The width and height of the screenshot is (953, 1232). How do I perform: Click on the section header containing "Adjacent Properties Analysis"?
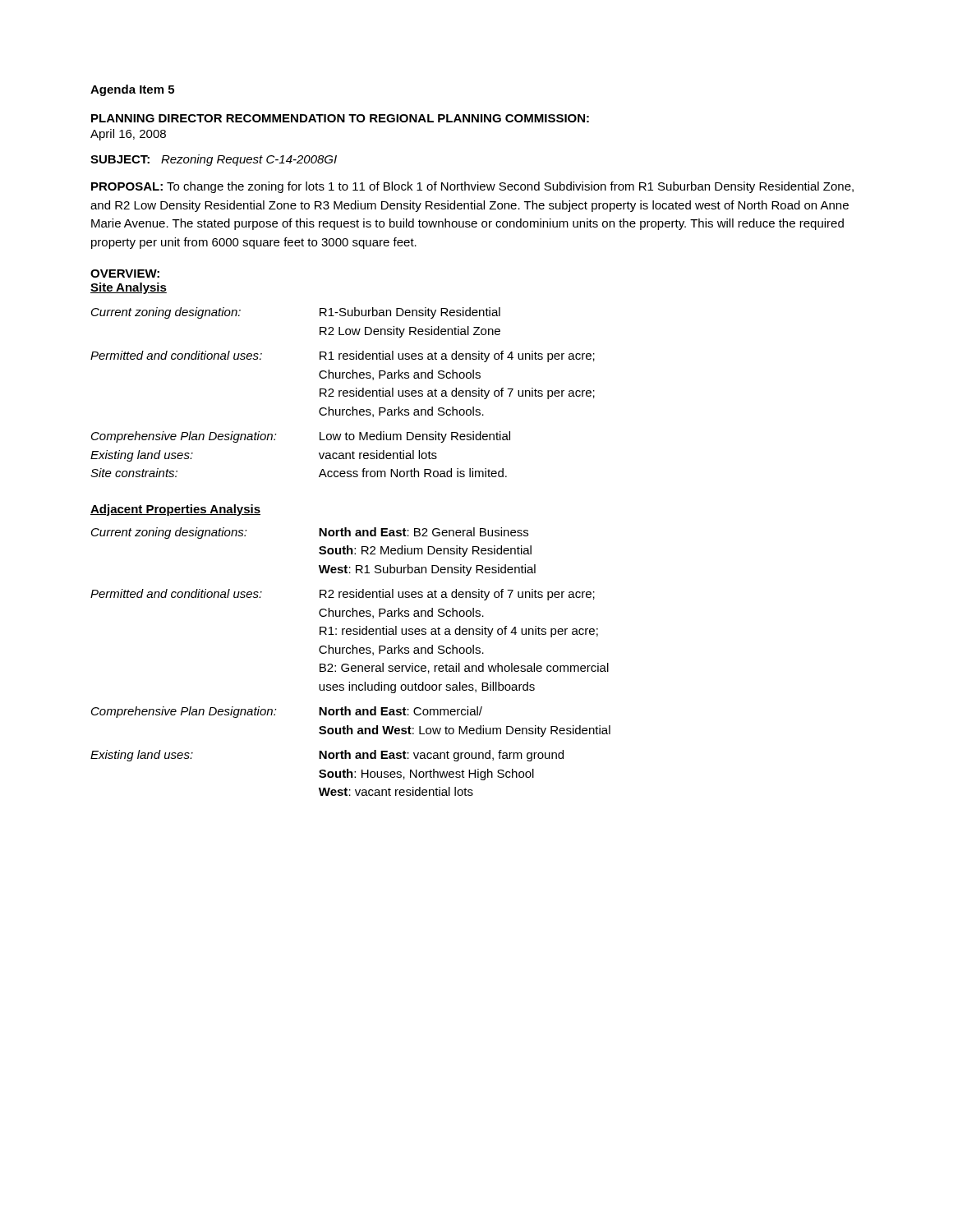tap(175, 508)
